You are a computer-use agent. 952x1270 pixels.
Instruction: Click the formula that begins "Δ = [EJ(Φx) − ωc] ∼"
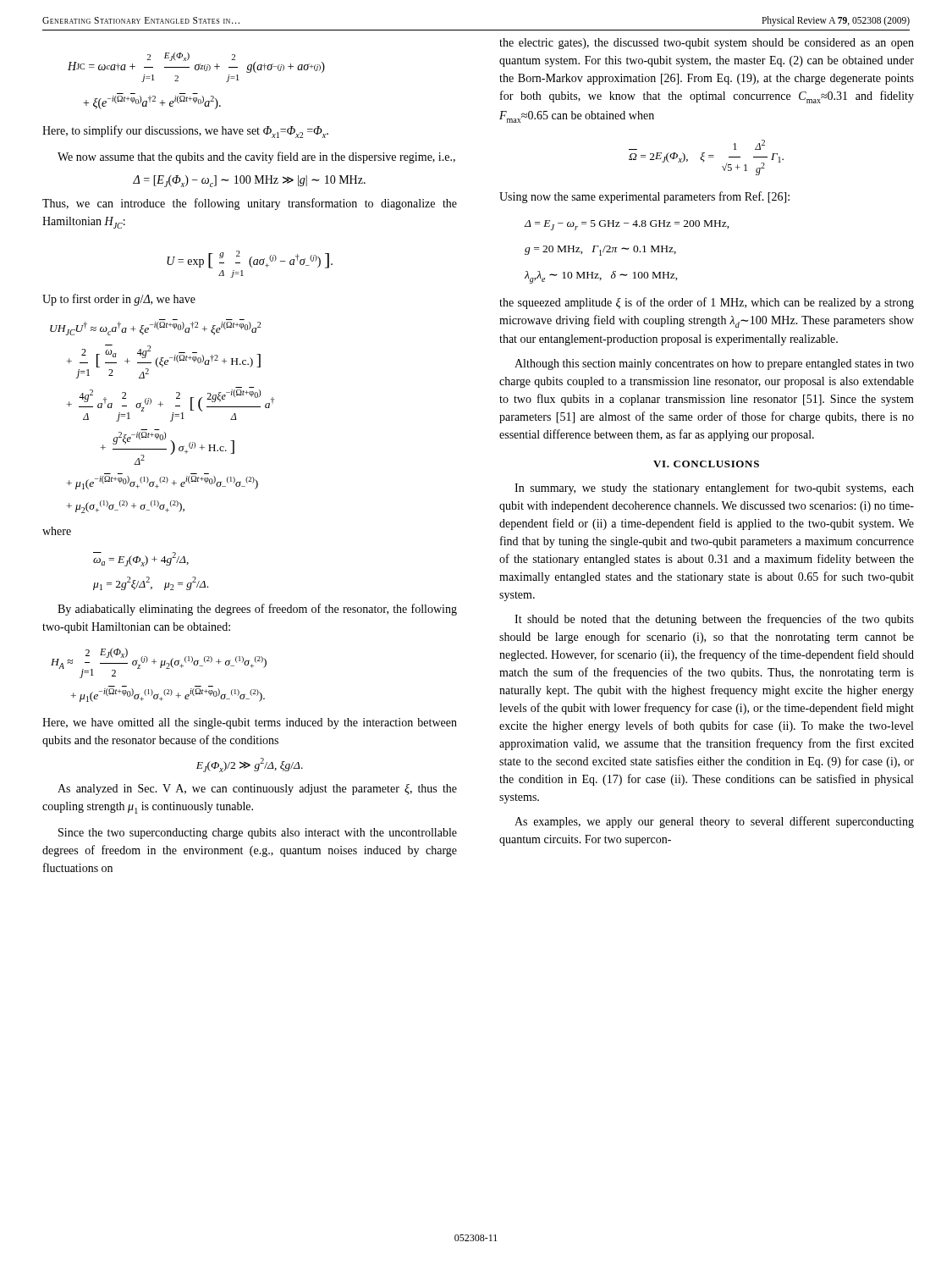(x=250, y=181)
